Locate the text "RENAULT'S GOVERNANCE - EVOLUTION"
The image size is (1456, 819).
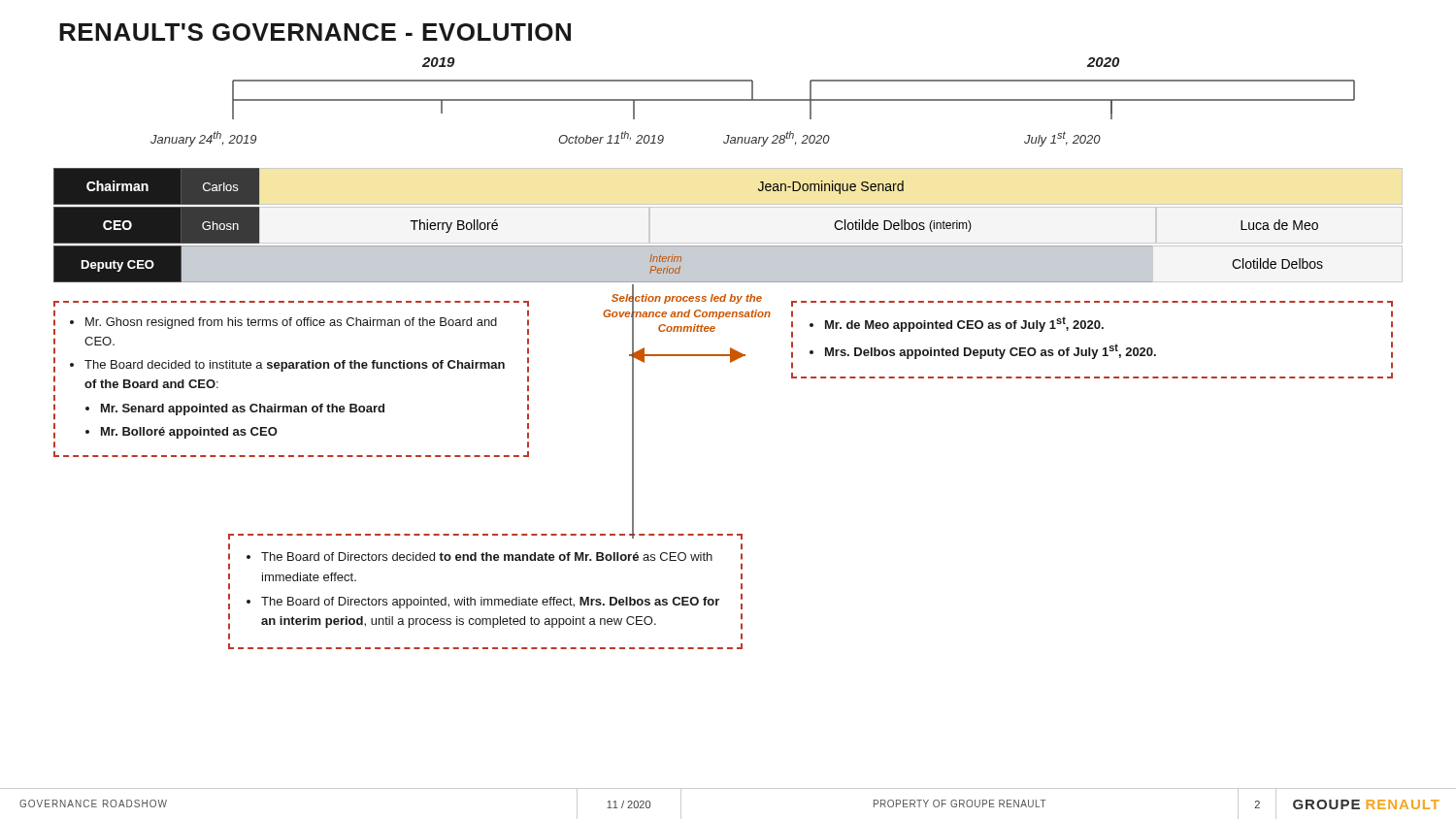[316, 32]
